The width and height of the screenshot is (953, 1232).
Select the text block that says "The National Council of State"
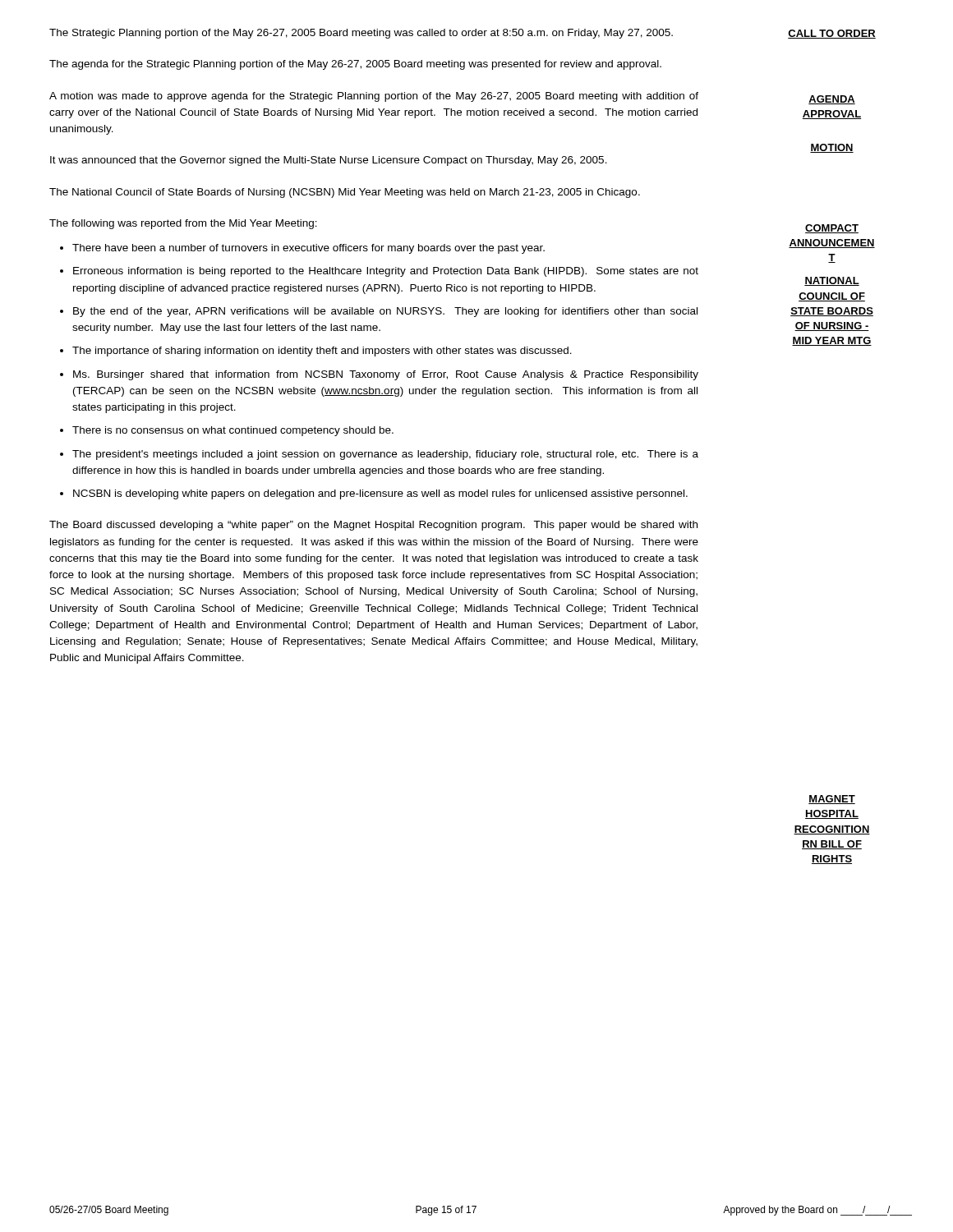tap(345, 191)
